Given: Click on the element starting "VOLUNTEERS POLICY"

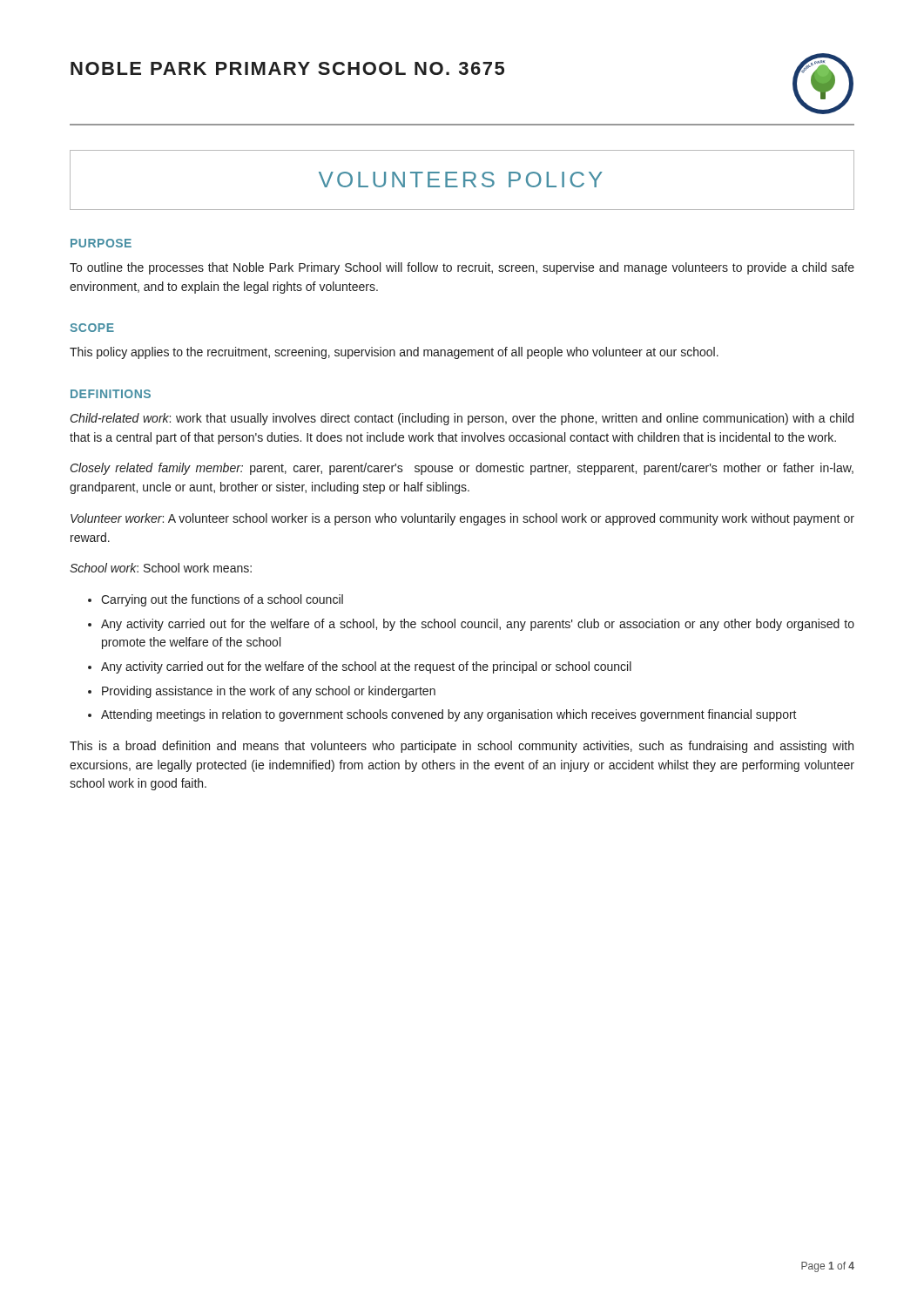Looking at the screenshot, I should 462,180.
